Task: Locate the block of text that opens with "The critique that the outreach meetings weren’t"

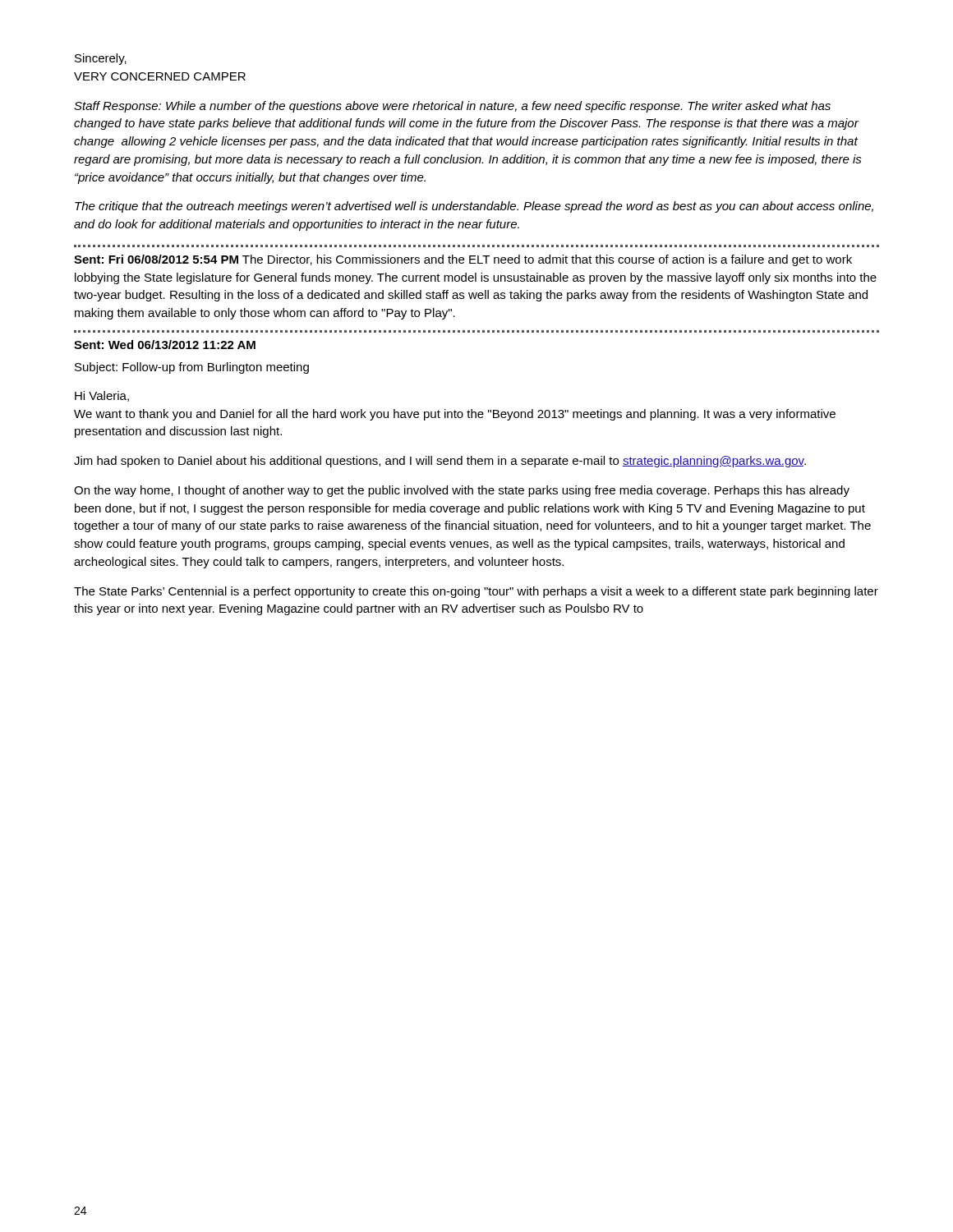Action: click(474, 215)
